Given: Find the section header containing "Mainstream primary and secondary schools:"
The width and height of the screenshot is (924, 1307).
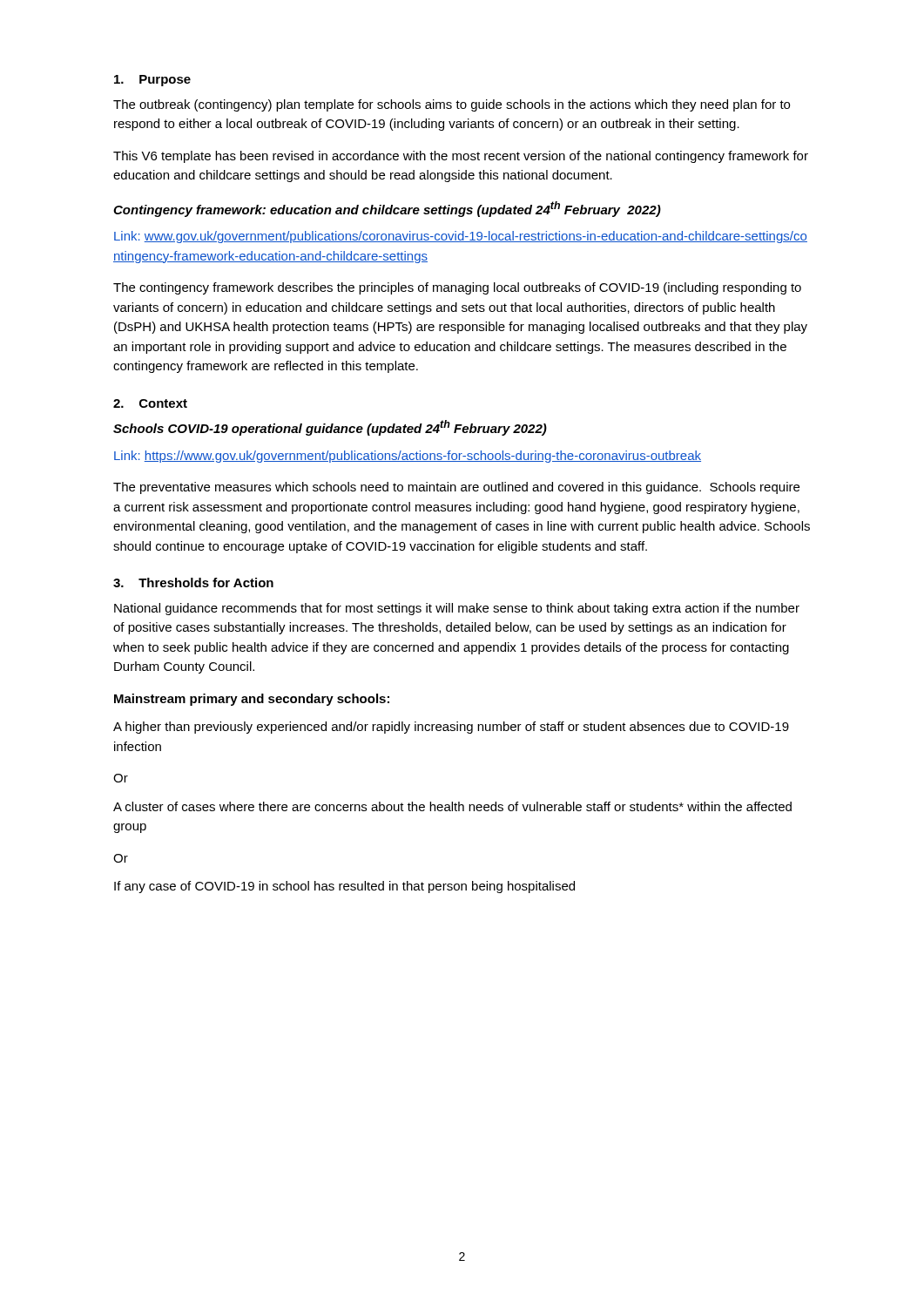Looking at the screenshot, I should (252, 698).
